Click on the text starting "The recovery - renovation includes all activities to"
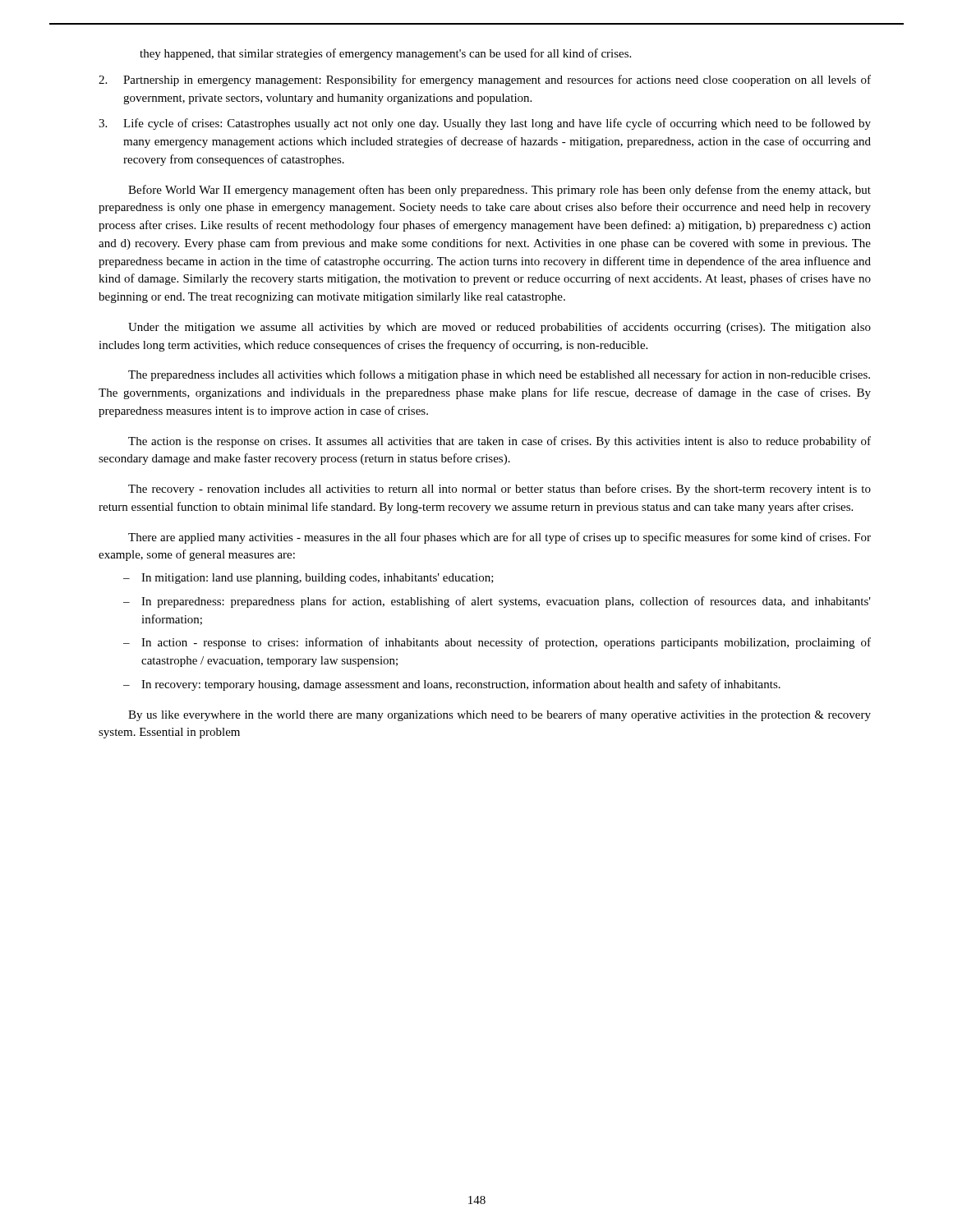Screen dimensions: 1232x953 coord(485,498)
